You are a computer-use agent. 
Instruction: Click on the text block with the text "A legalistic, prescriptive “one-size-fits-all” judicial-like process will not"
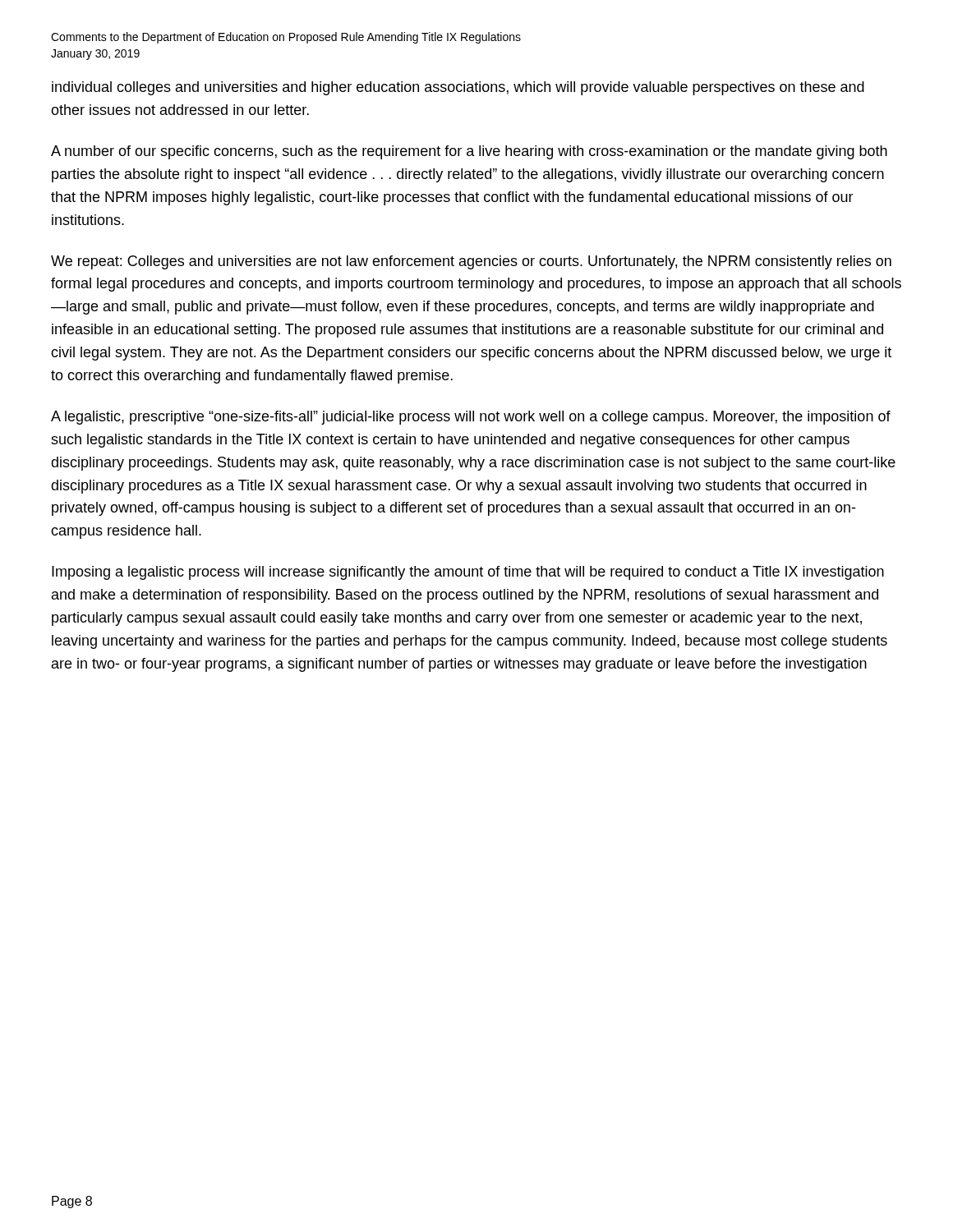[473, 474]
